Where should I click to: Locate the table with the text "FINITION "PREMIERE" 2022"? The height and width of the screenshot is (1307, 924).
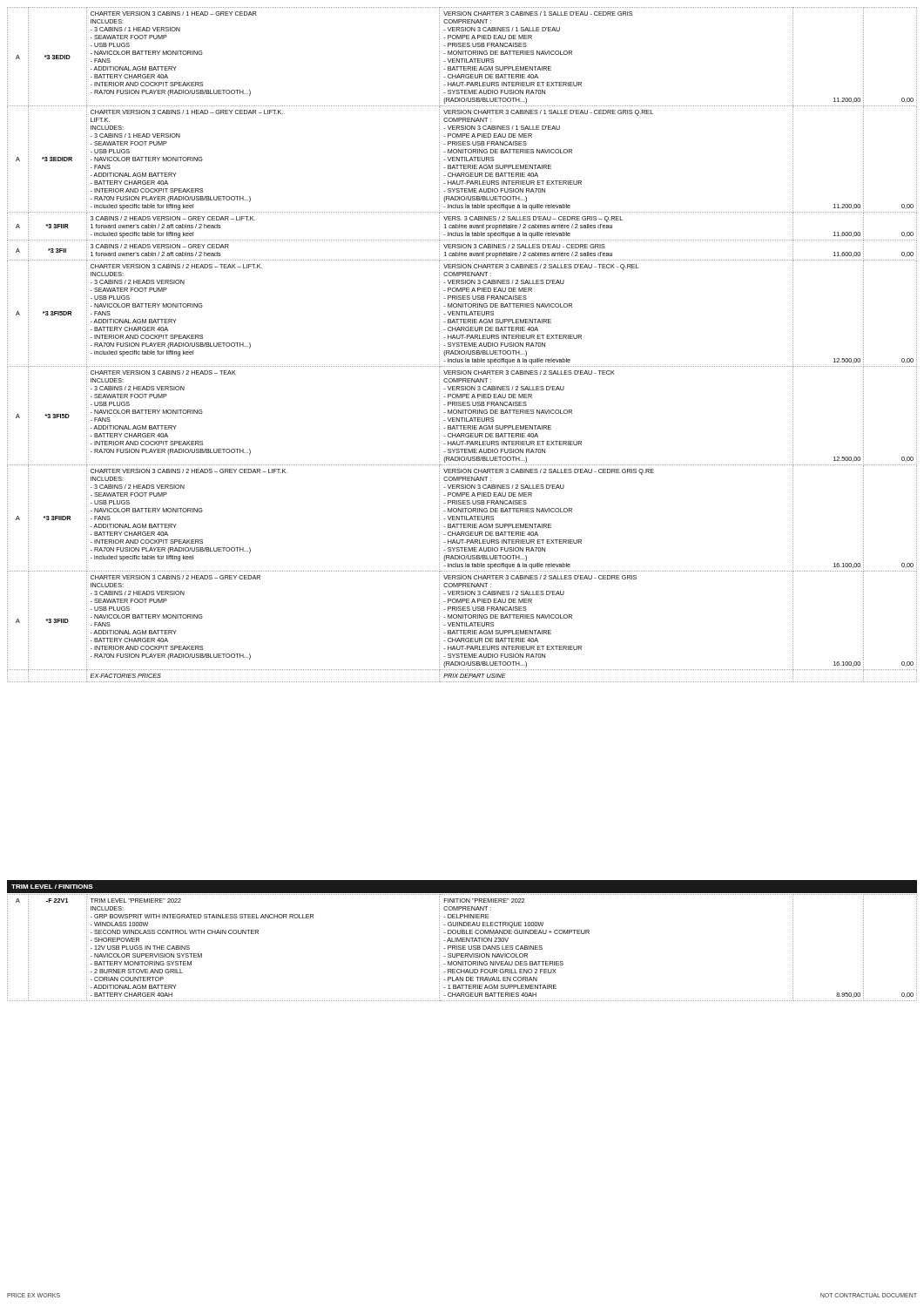[x=462, y=948]
